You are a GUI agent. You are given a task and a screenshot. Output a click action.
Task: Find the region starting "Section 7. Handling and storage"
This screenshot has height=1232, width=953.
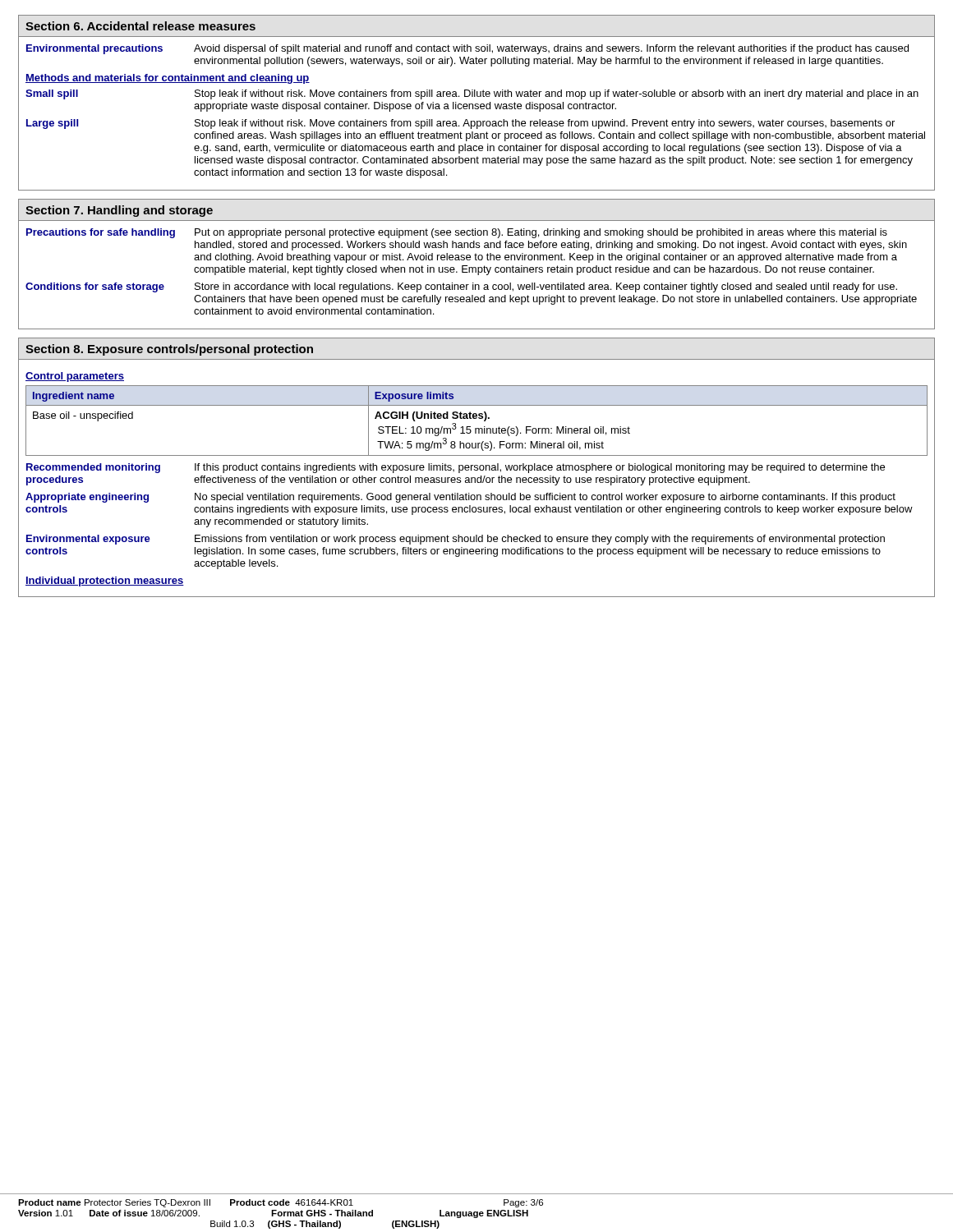click(x=476, y=210)
